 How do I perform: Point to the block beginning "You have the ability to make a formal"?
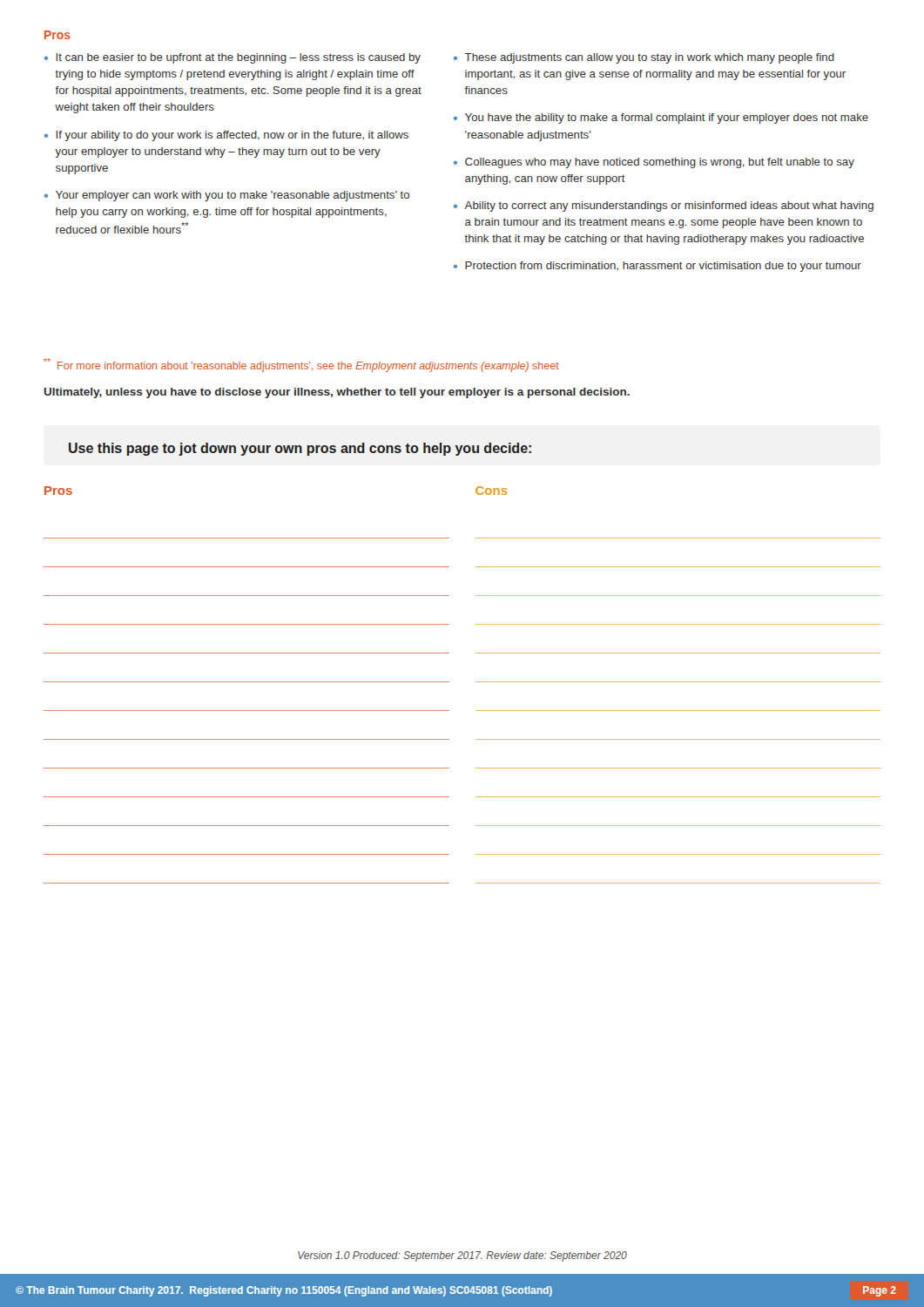coord(673,126)
